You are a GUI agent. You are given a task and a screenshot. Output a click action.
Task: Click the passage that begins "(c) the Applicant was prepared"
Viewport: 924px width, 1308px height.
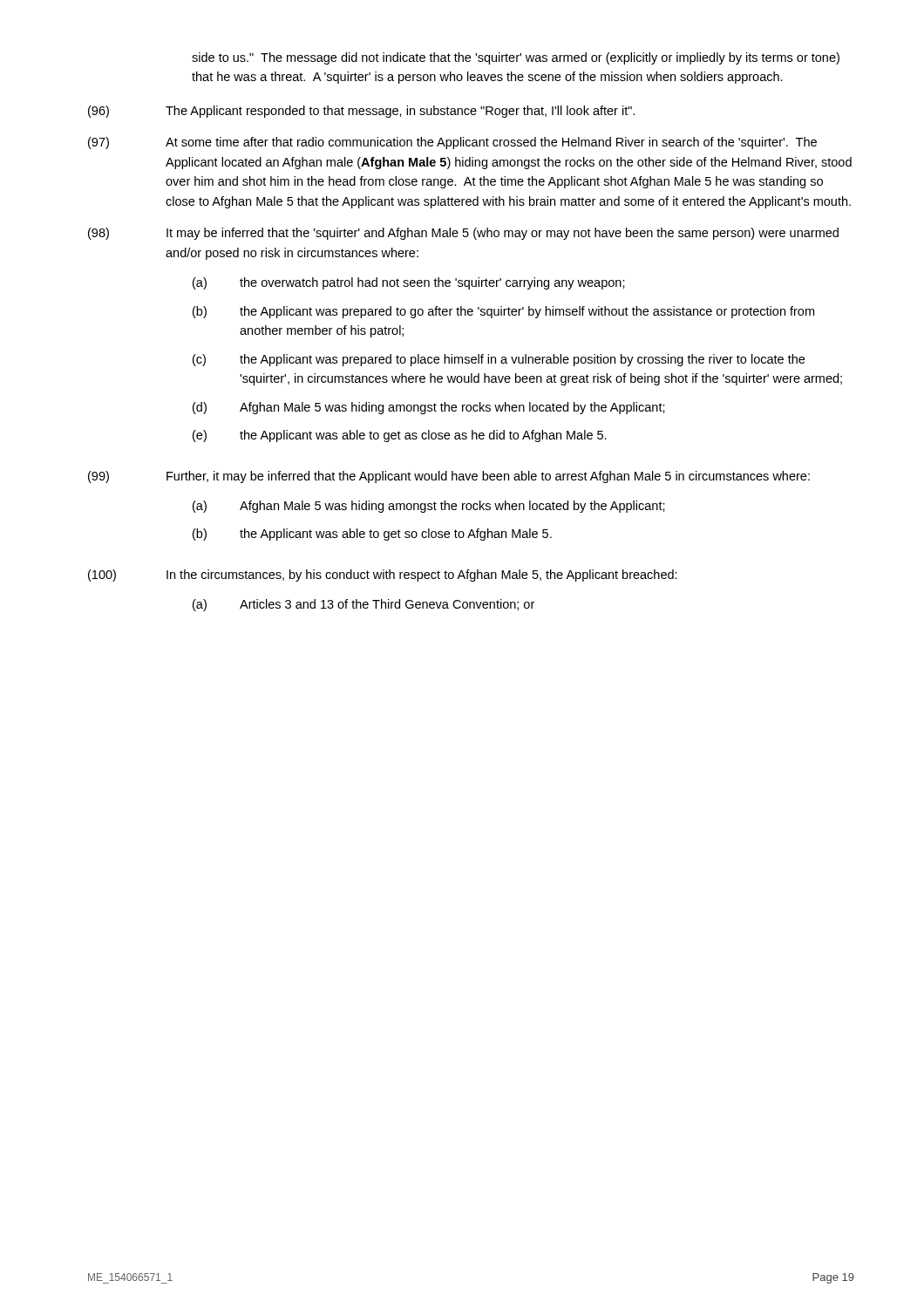click(x=523, y=369)
